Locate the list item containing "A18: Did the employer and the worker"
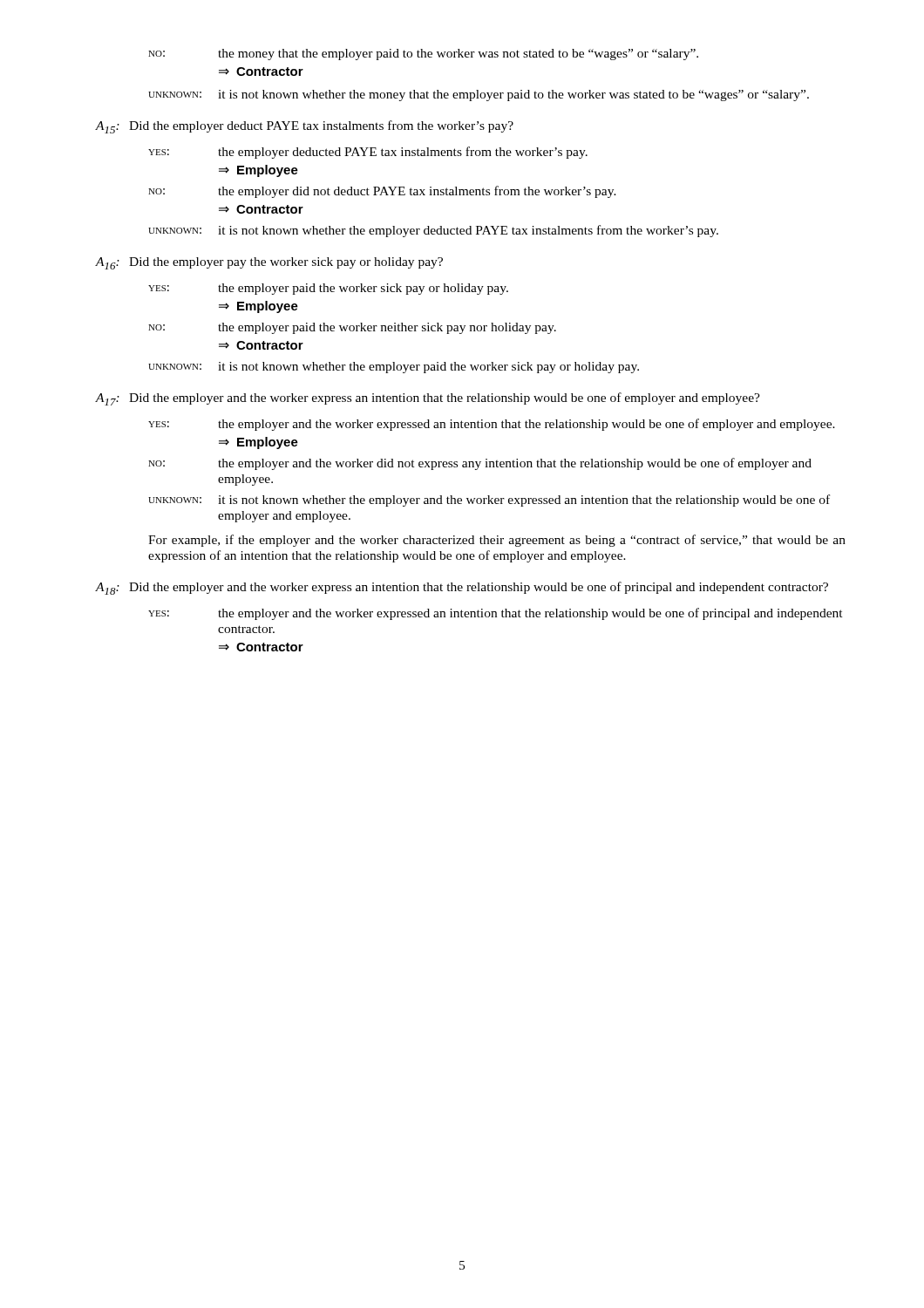Screen dimensions: 1308x924 click(x=471, y=617)
